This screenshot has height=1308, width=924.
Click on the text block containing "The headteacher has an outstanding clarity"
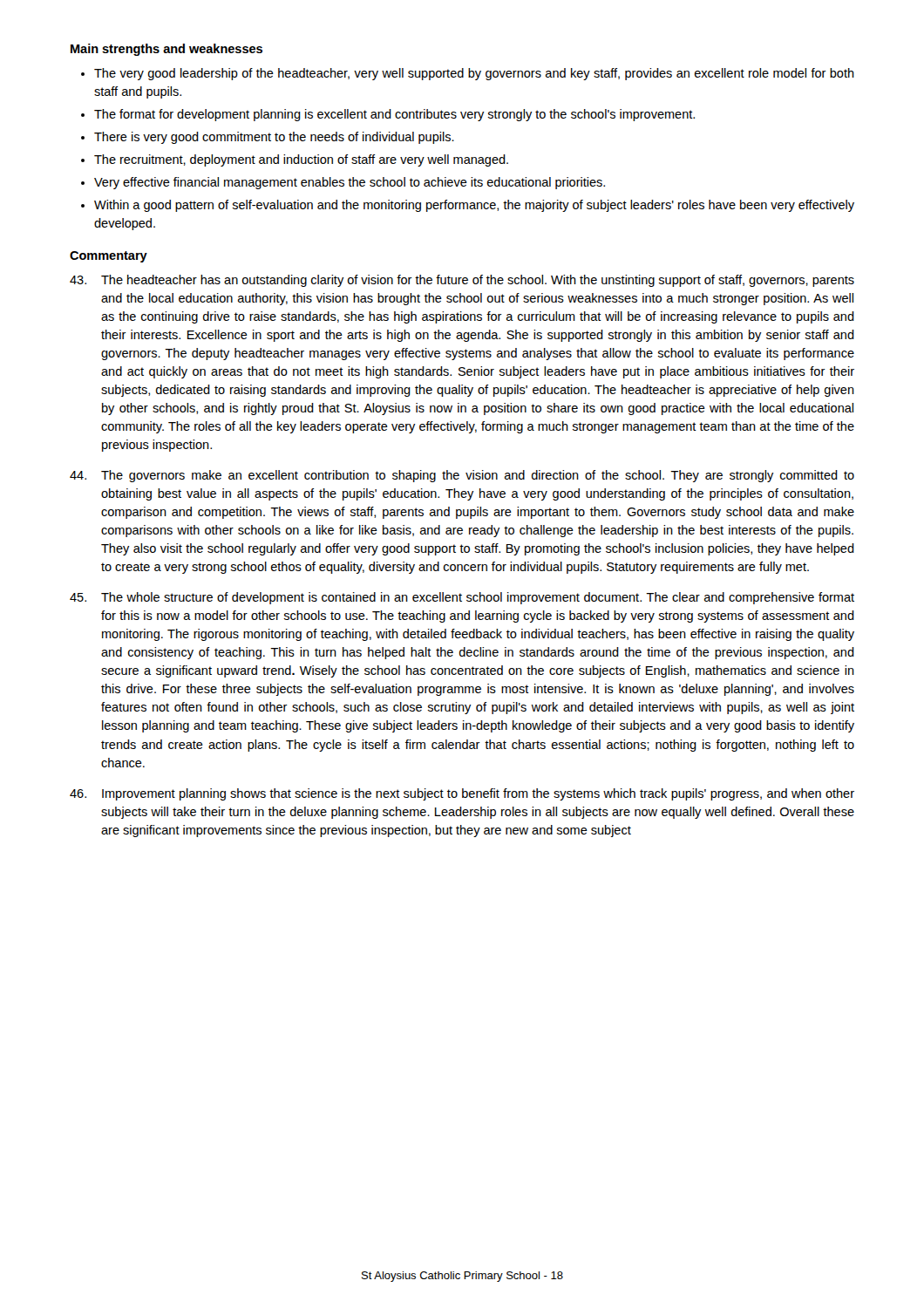[462, 363]
